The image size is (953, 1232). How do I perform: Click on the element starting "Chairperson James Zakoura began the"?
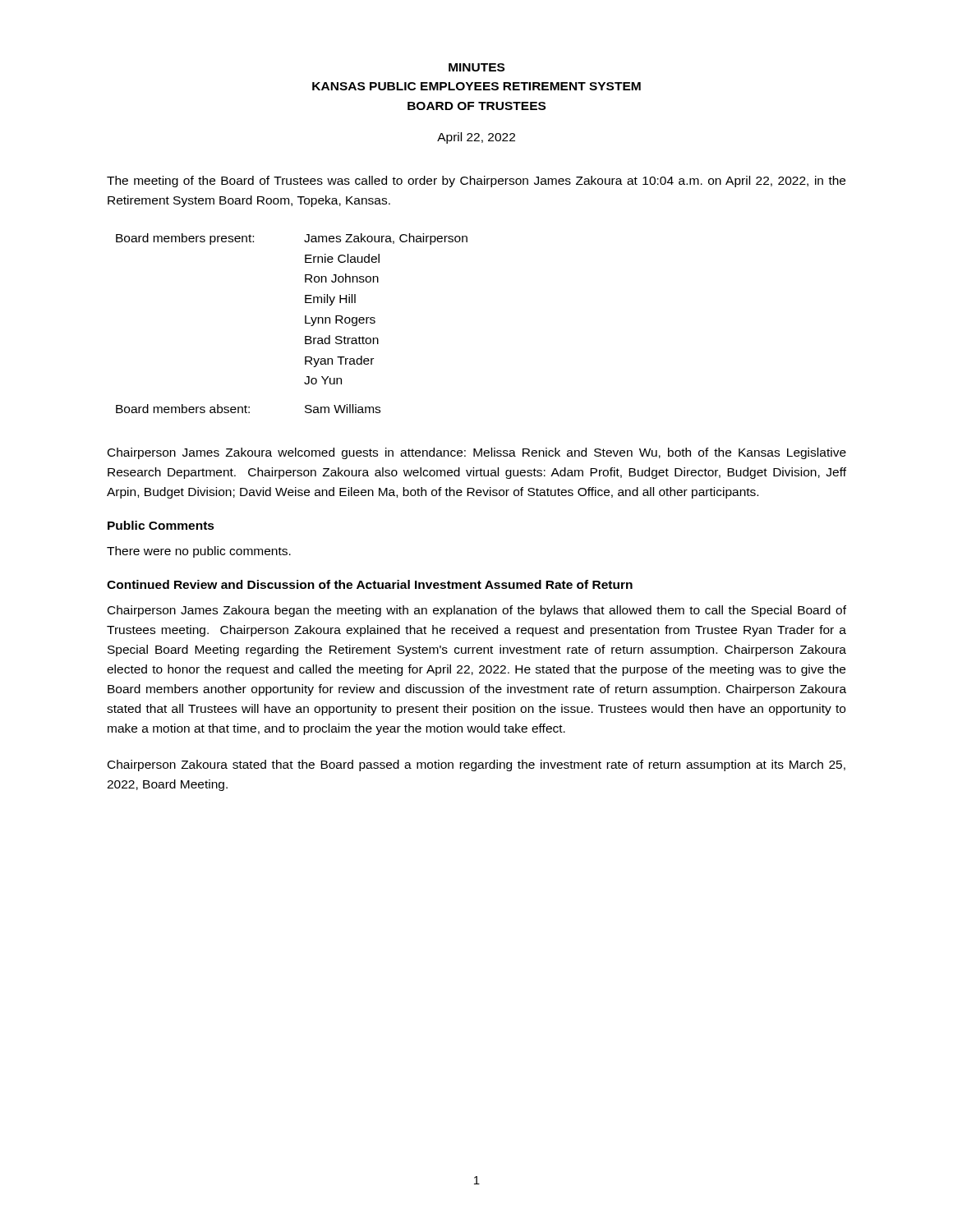pos(476,669)
